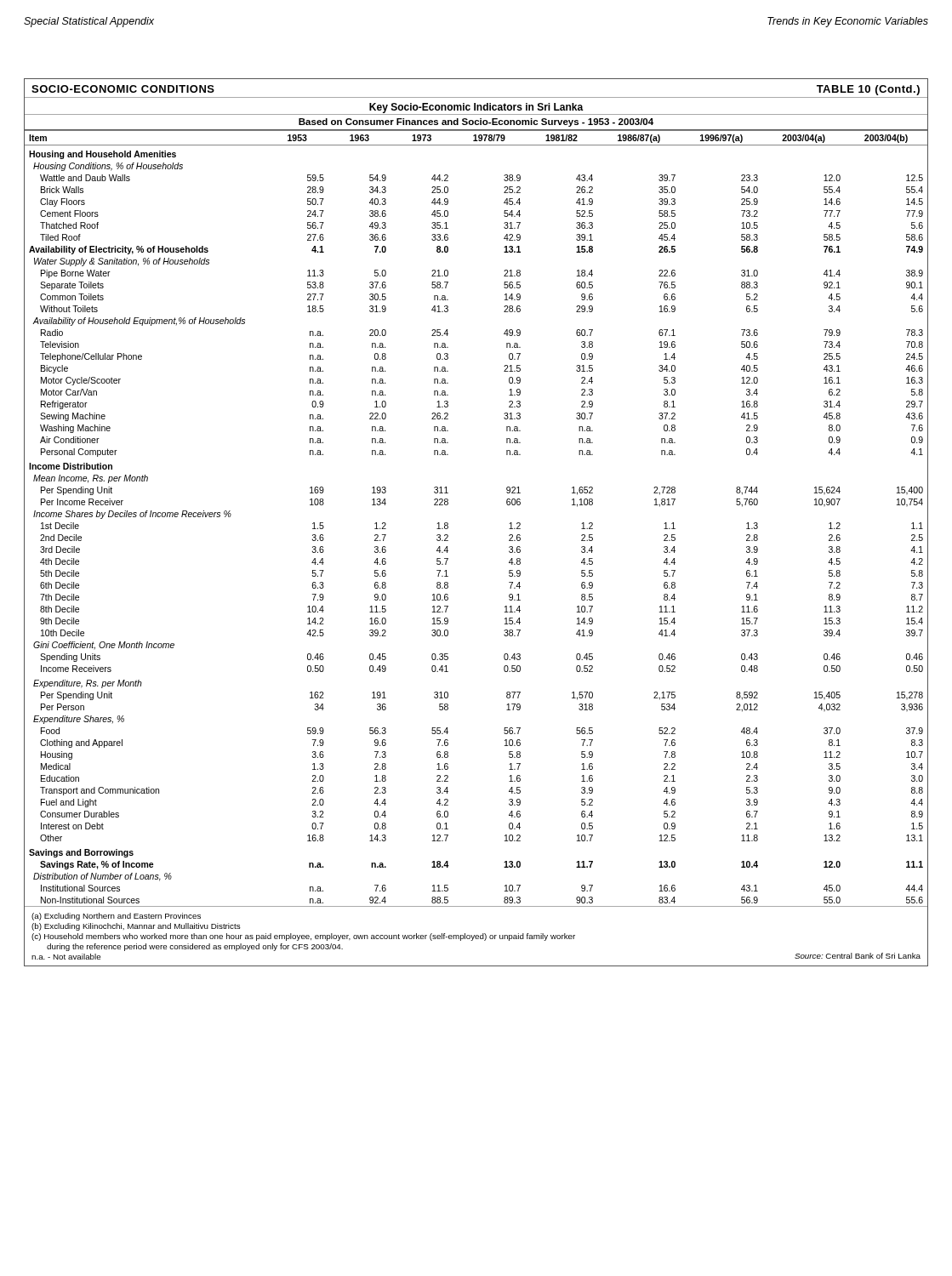Click on the block starting "(a) Excluding Northern and Eastern Provinces"
The width and height of the screenshot is (952, 1276).
pos(116,916)
